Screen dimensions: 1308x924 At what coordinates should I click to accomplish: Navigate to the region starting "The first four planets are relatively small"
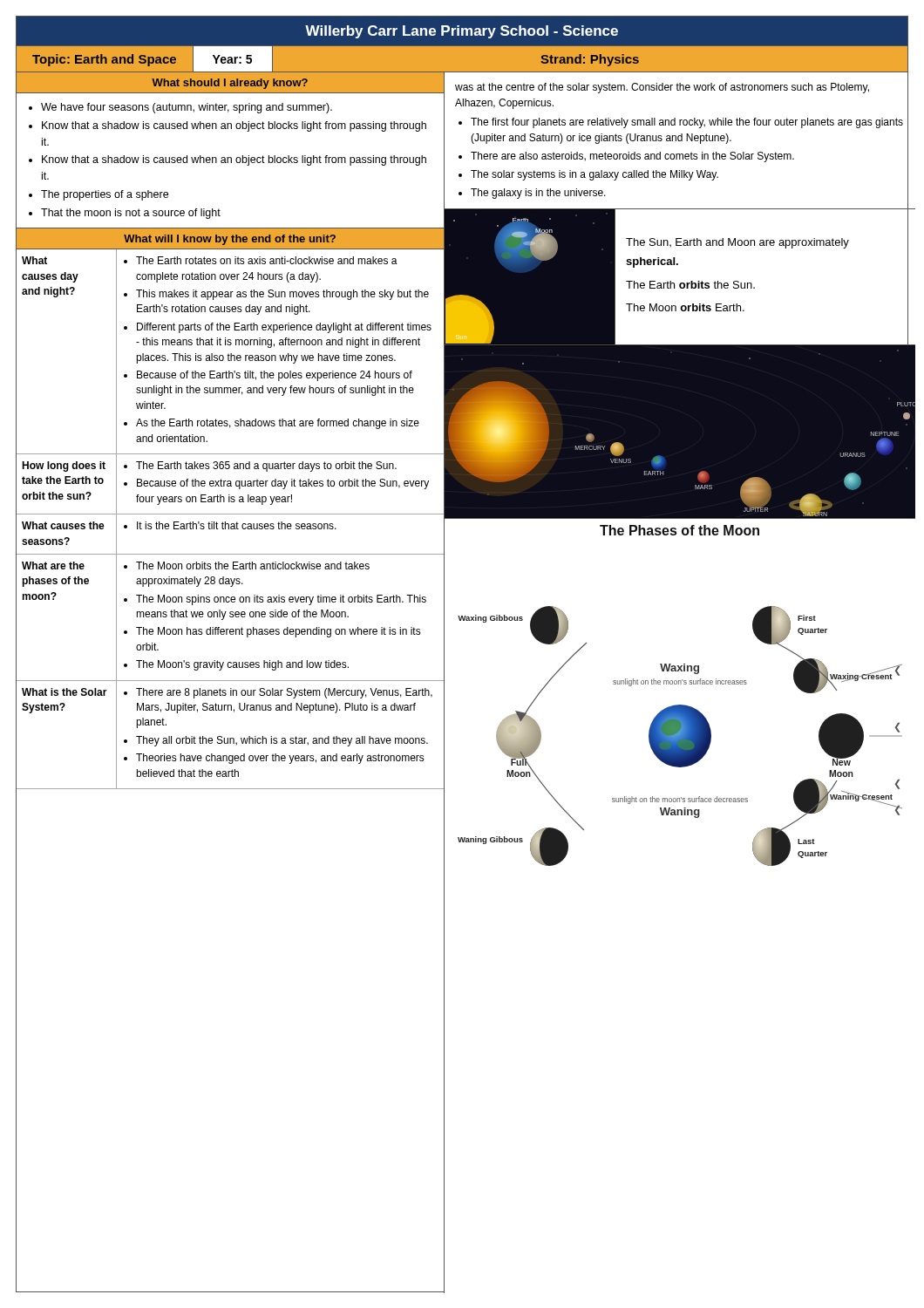coord(687,130)
